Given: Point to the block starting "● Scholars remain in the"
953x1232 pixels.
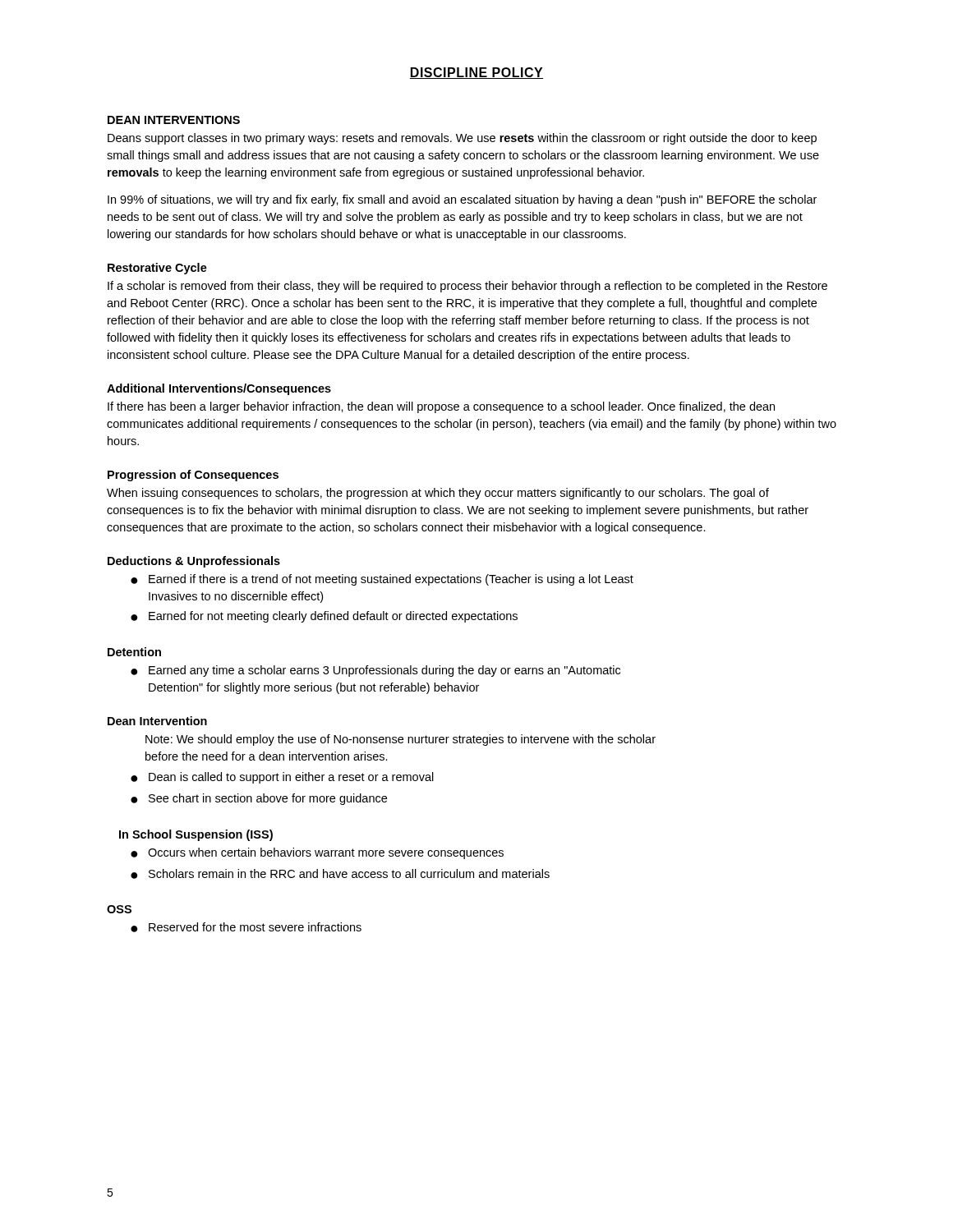Looking at the screenshot, I should [x=340, y=875].
